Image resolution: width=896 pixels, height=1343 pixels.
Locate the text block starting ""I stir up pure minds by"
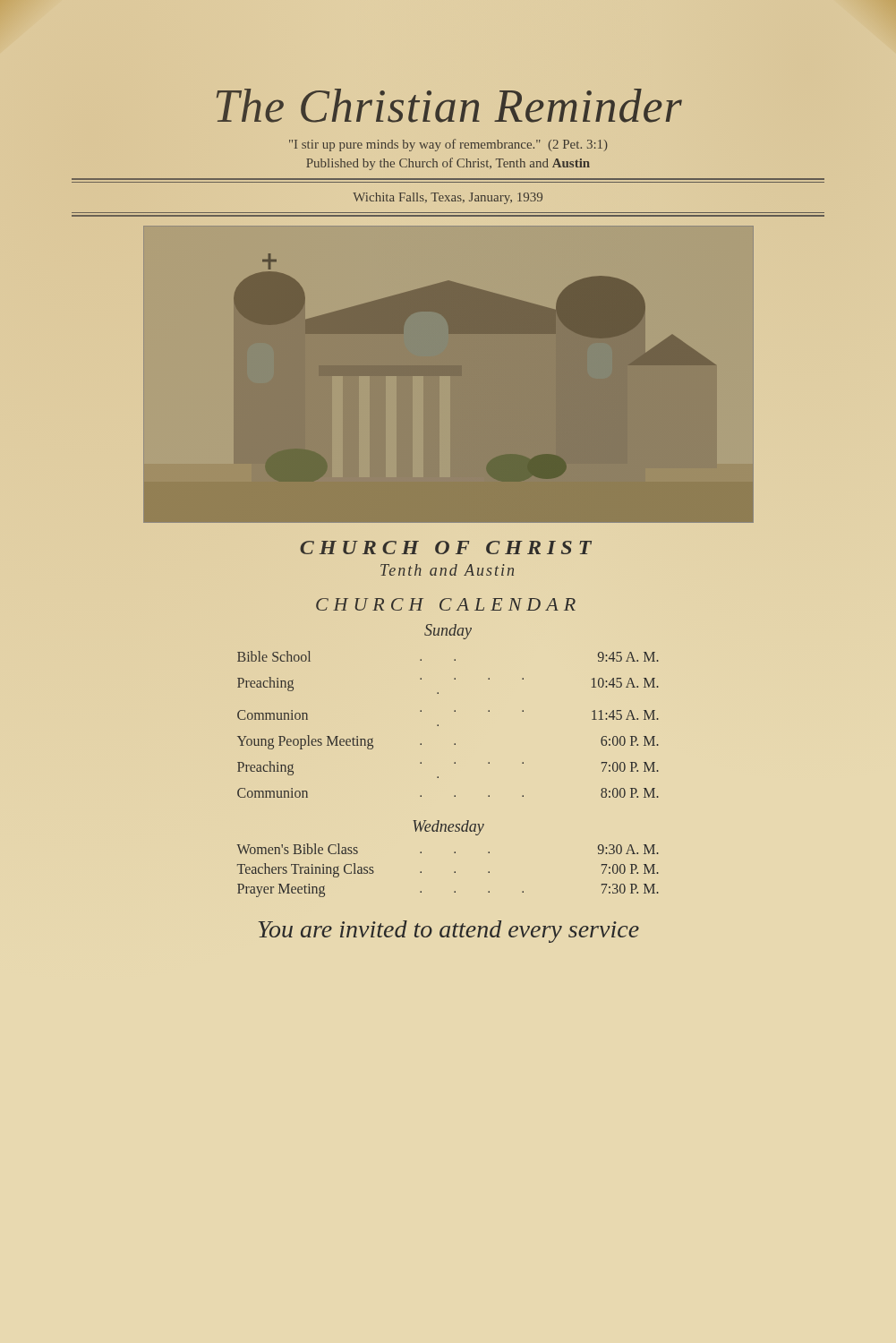click(x=448, y=145)
